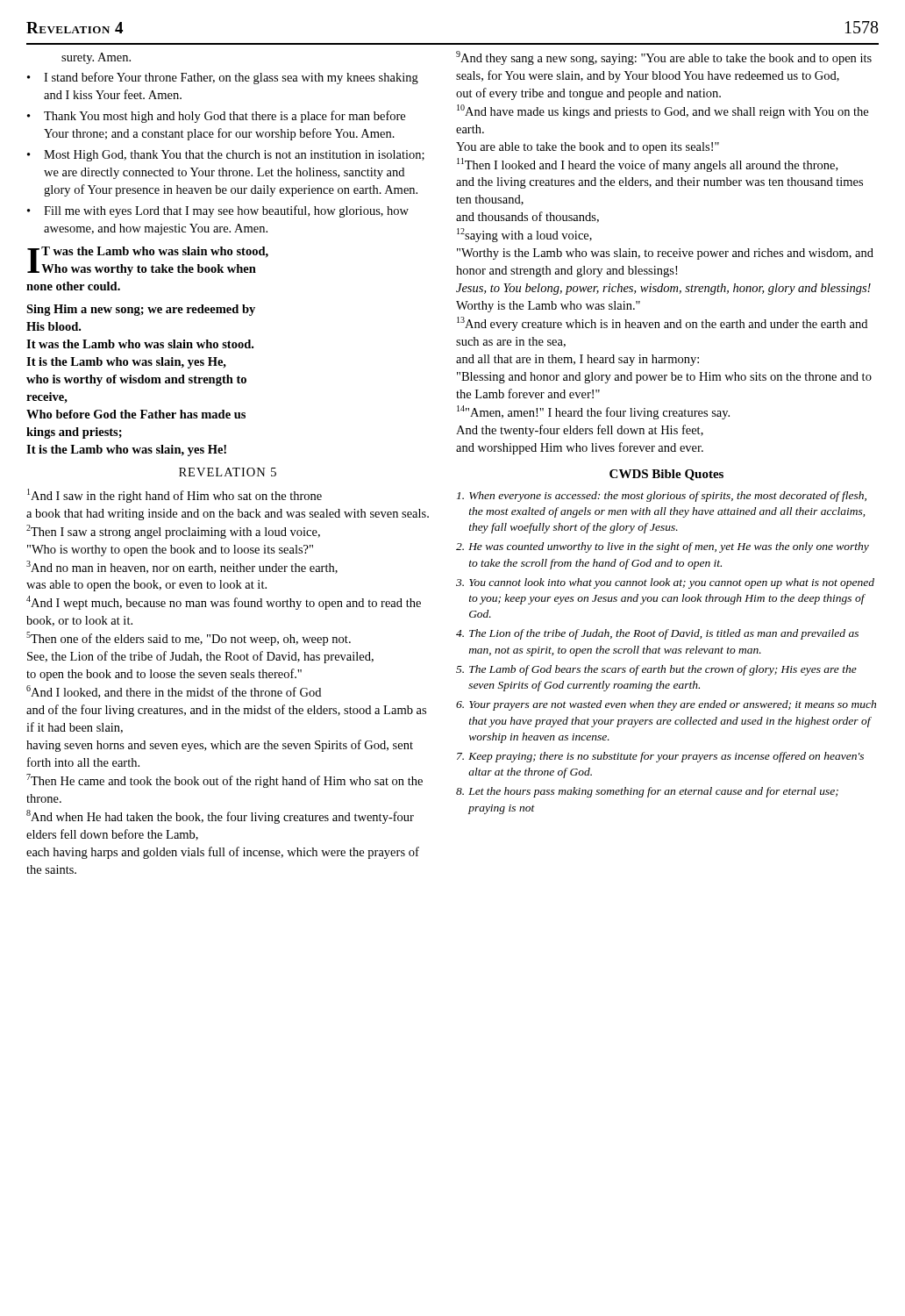Screen dimensions: 1316x905
Task: Click on the text starting "7. Keep praying; there is no substitute for"
Action: 666,764
